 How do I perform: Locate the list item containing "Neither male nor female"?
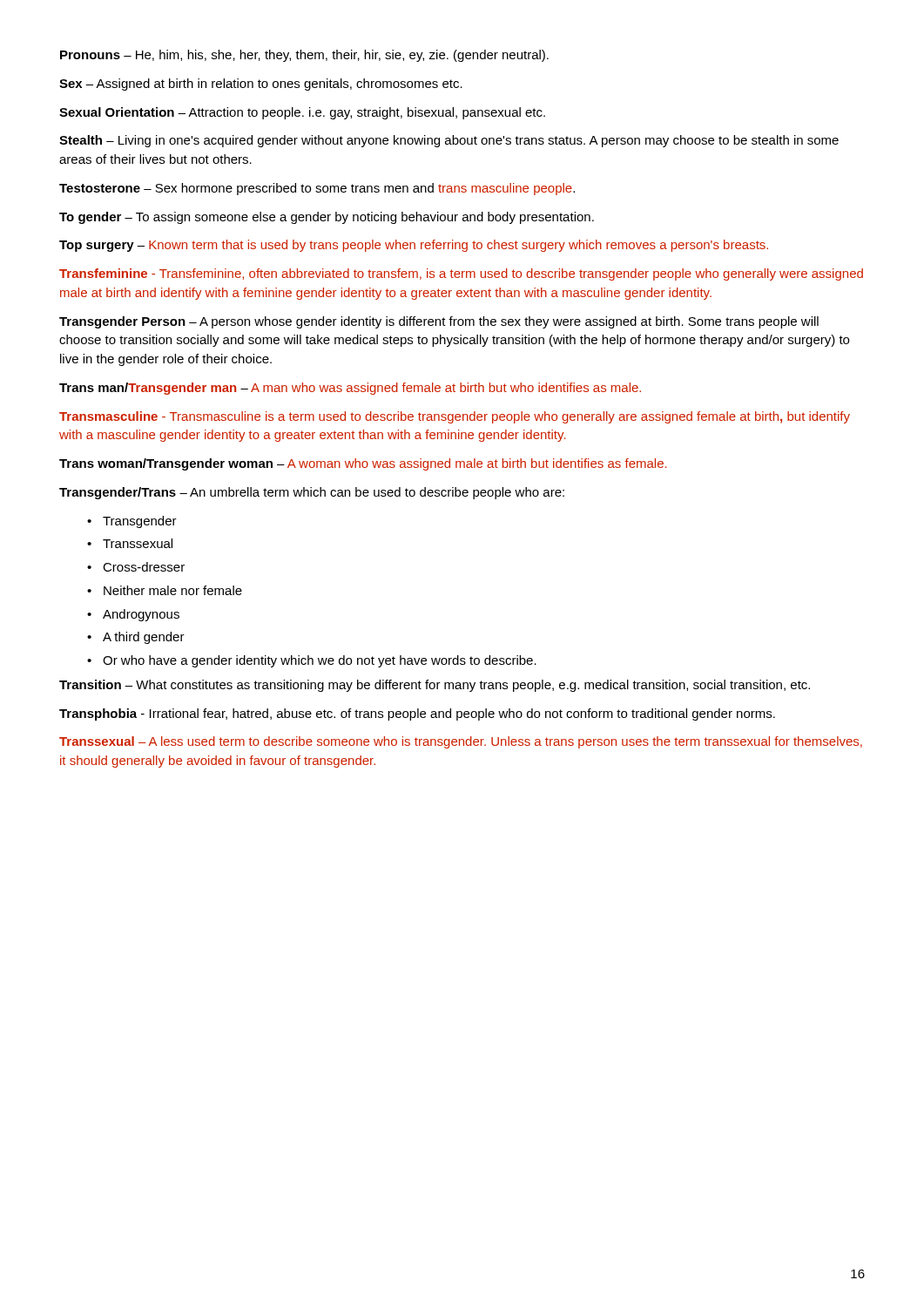click(172, 590)
